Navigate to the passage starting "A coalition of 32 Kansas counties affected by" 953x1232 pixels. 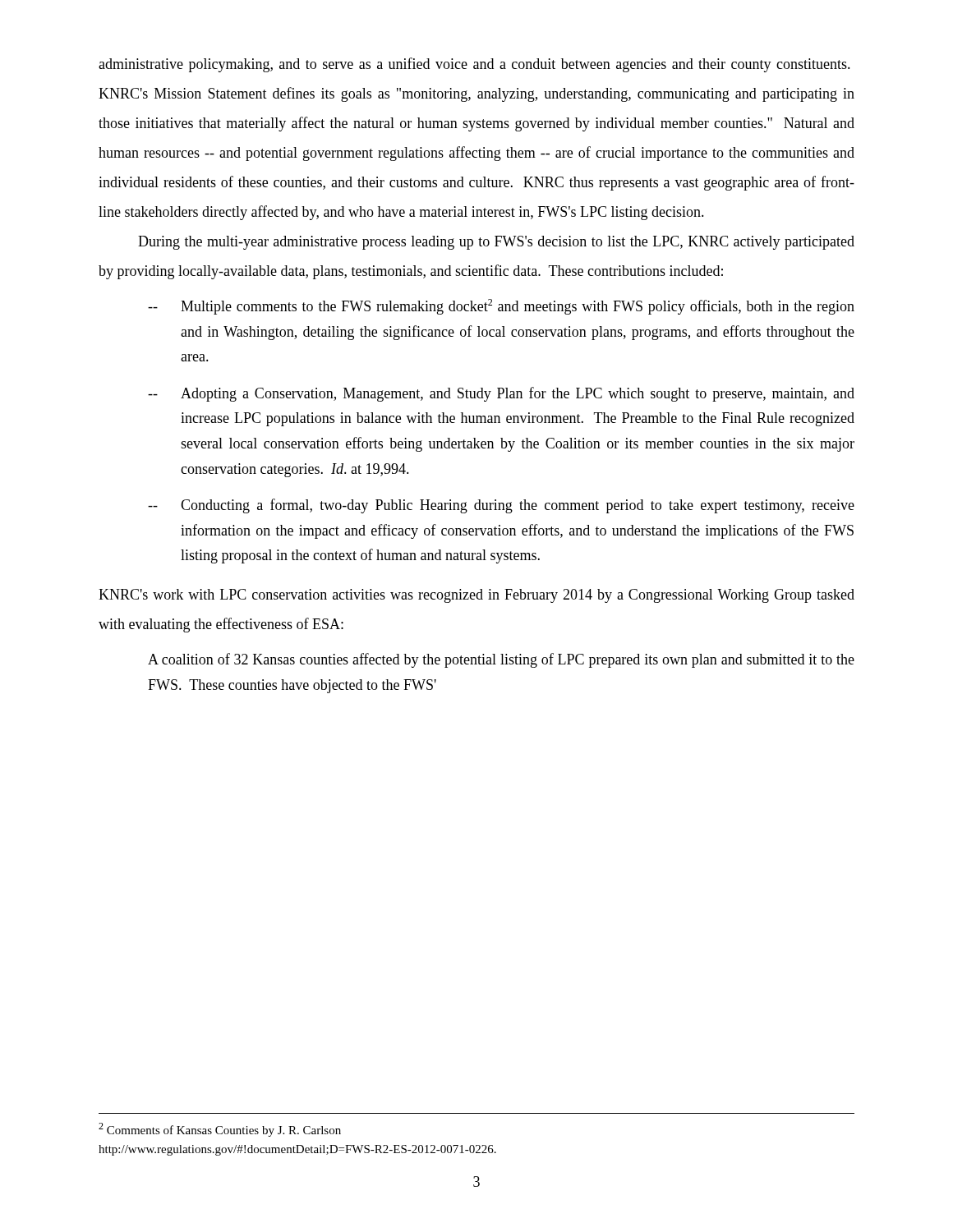click(501, 672)
